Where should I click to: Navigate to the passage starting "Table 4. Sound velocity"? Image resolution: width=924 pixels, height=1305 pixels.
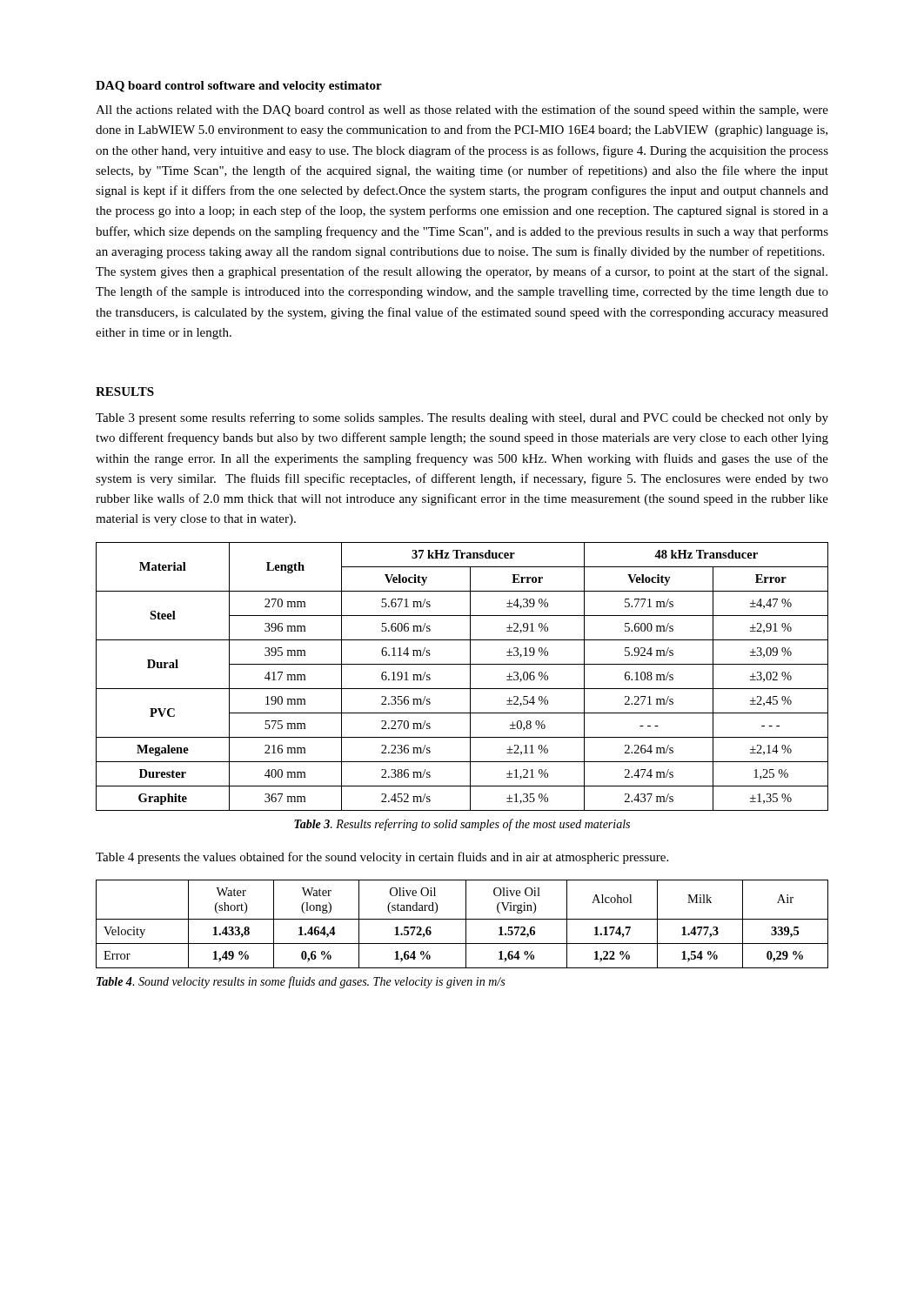tap(300, 982)
